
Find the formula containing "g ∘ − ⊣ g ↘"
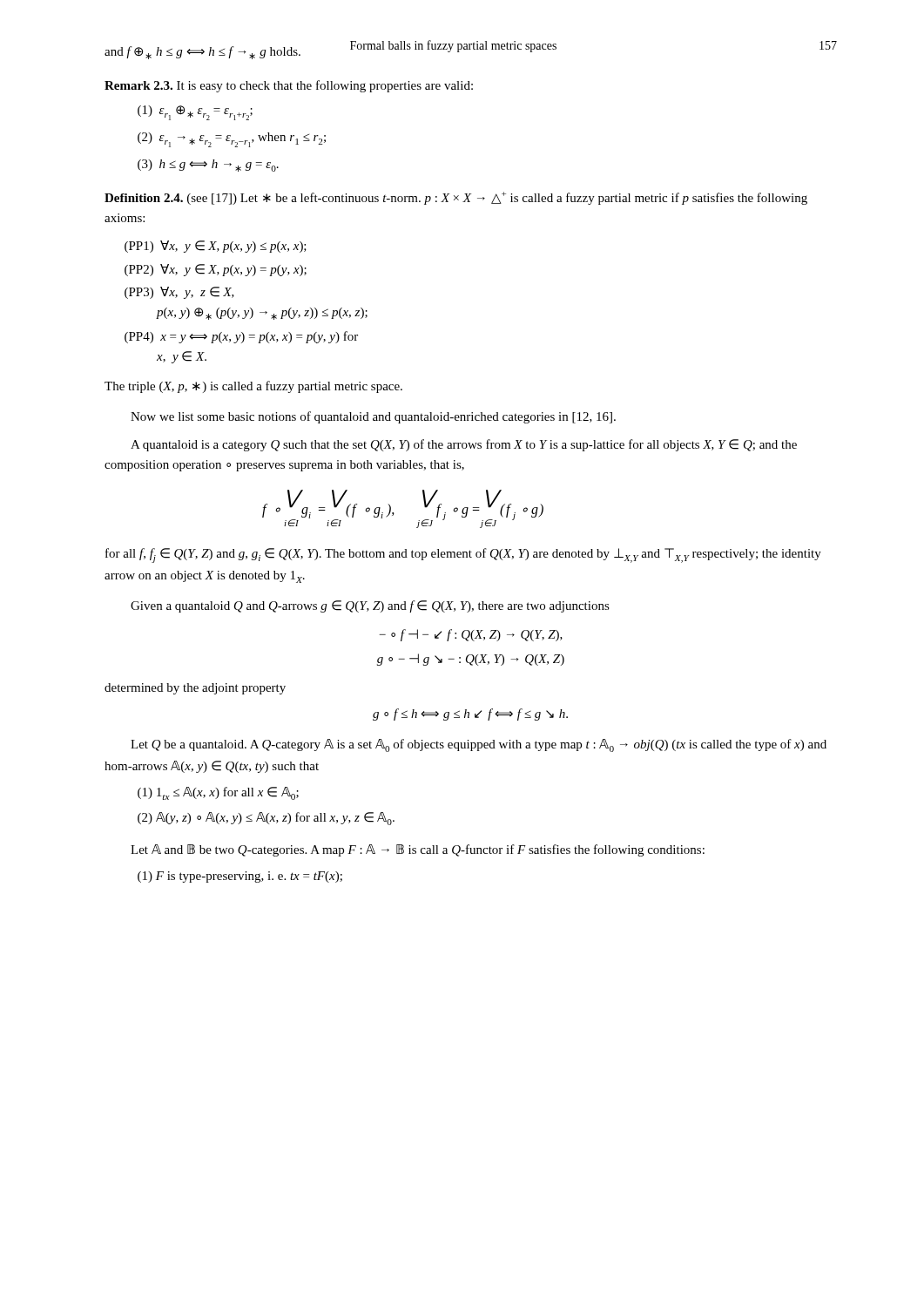click(x=471, y=659)
